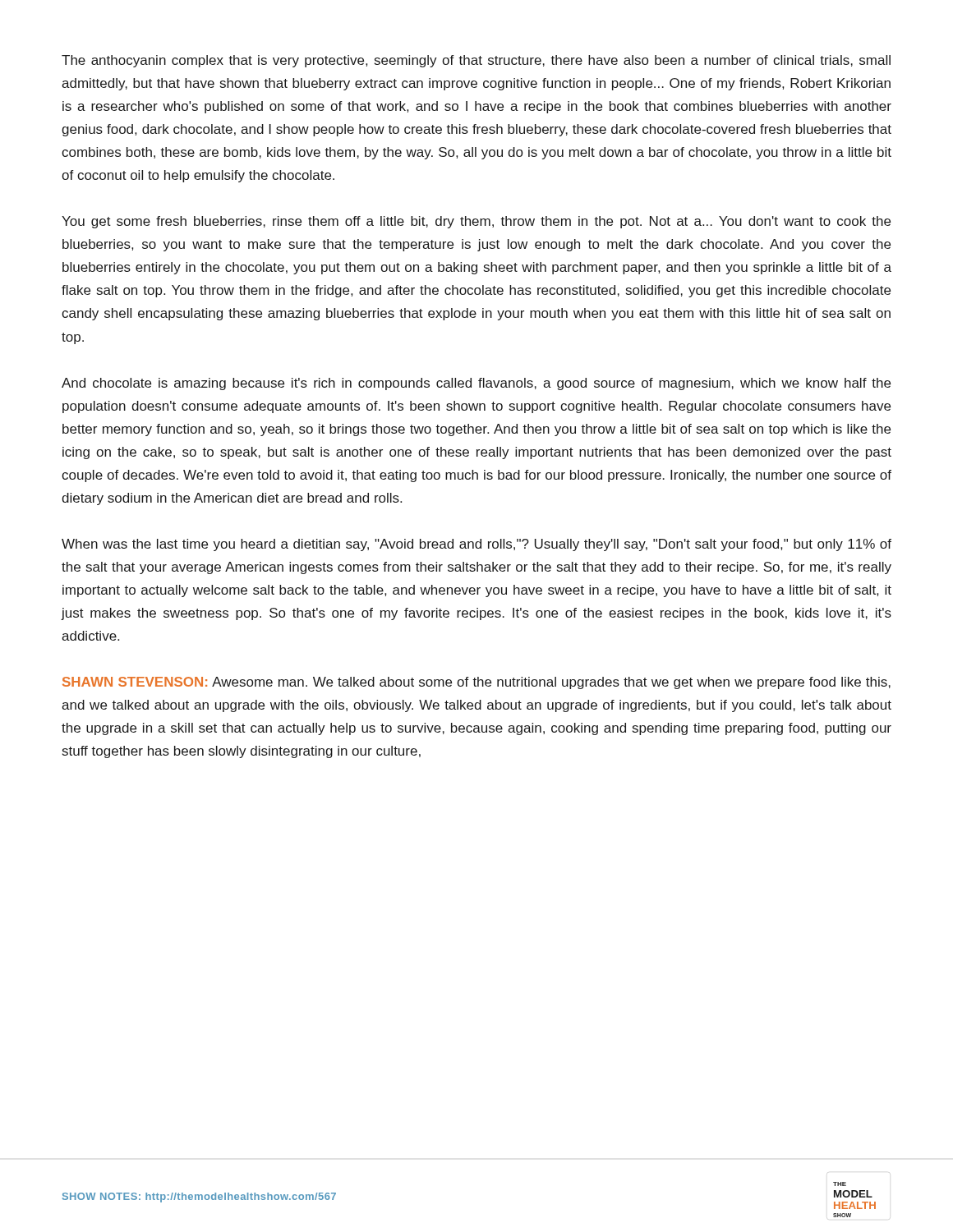Navigate to the passage starting "When was the last time"
This screenshot has height=1232, width=953.
click(476, 590)
